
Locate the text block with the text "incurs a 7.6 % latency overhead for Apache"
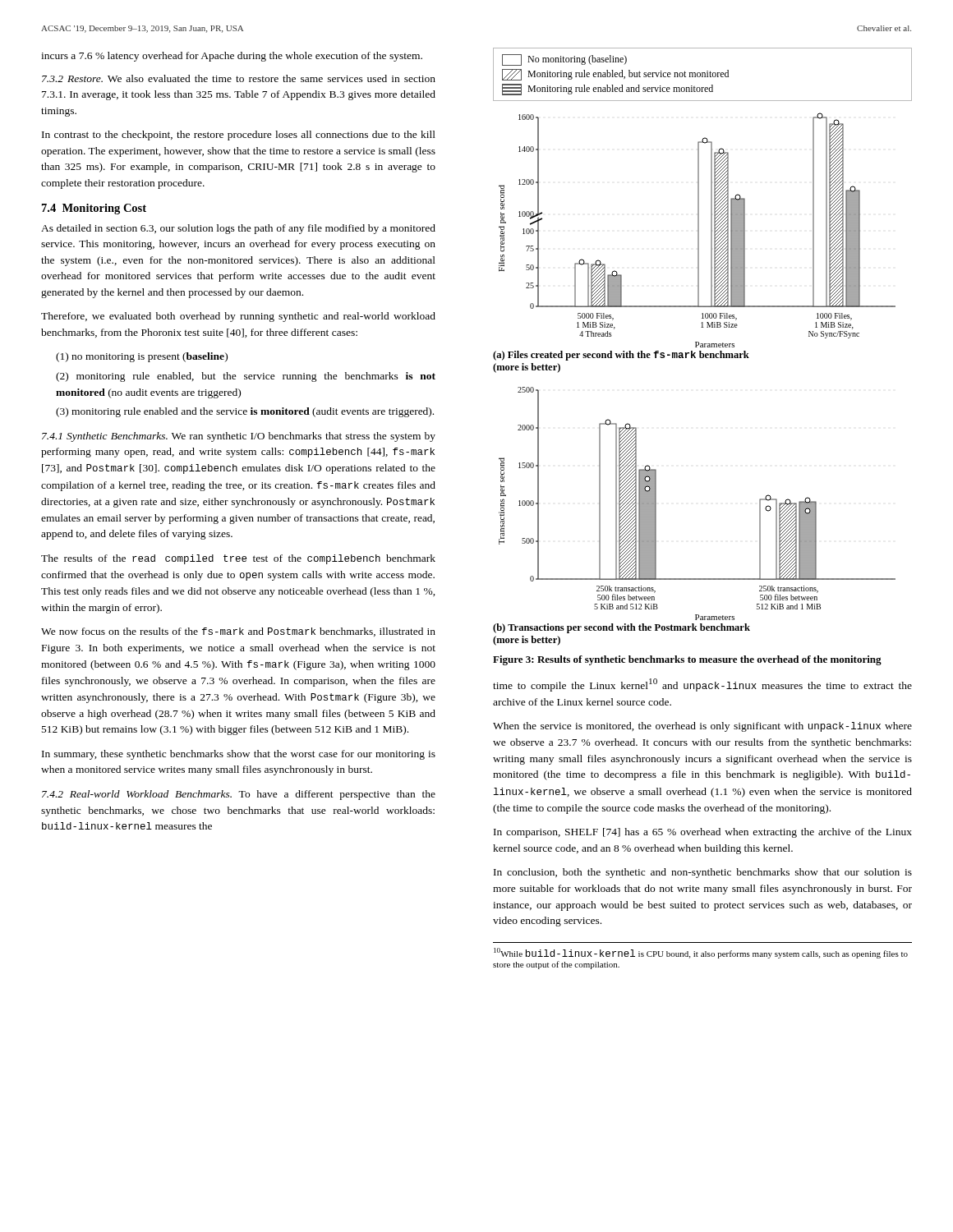(232, 55)
